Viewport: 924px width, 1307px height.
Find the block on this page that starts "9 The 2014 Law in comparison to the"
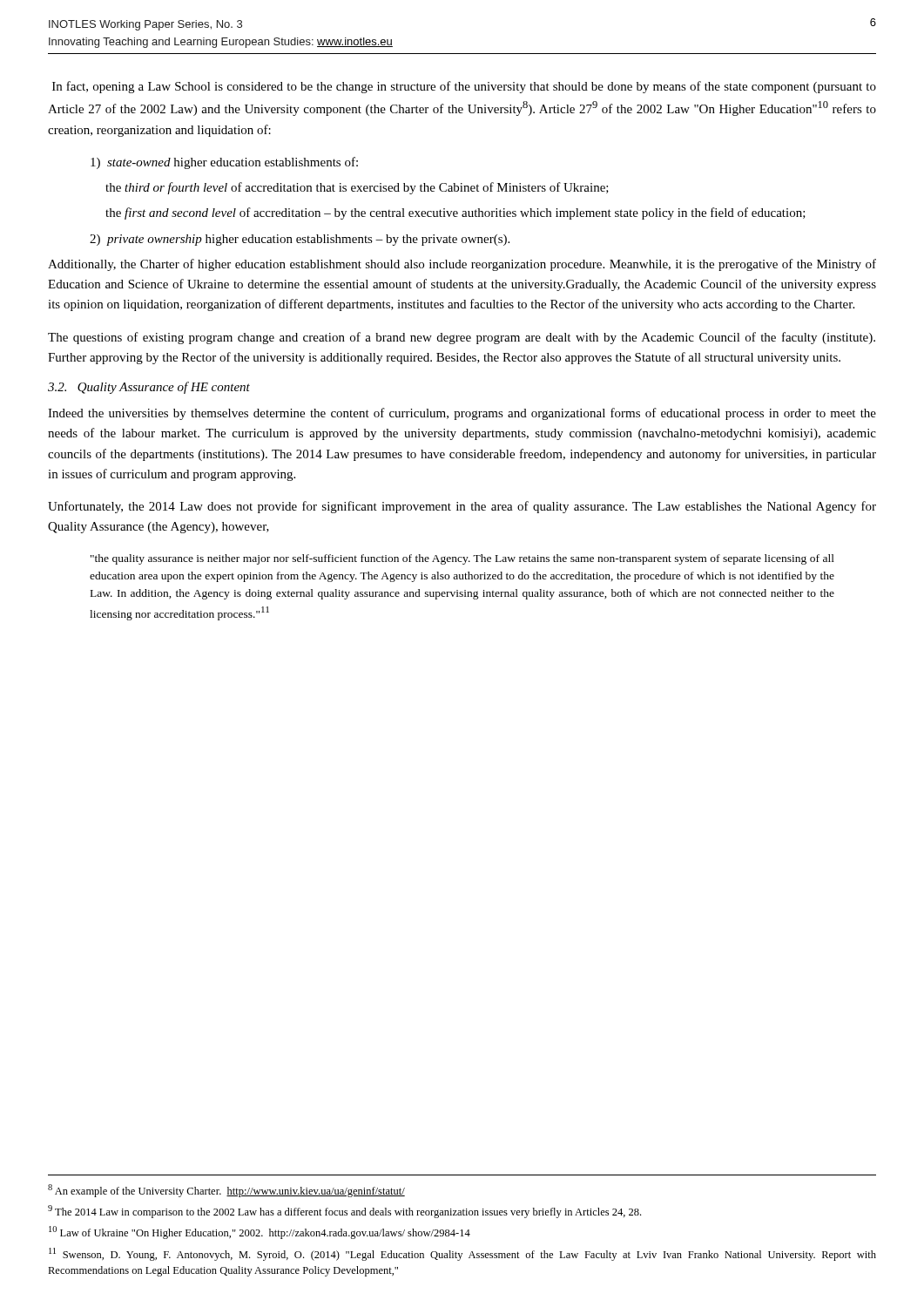[345, 1211]
